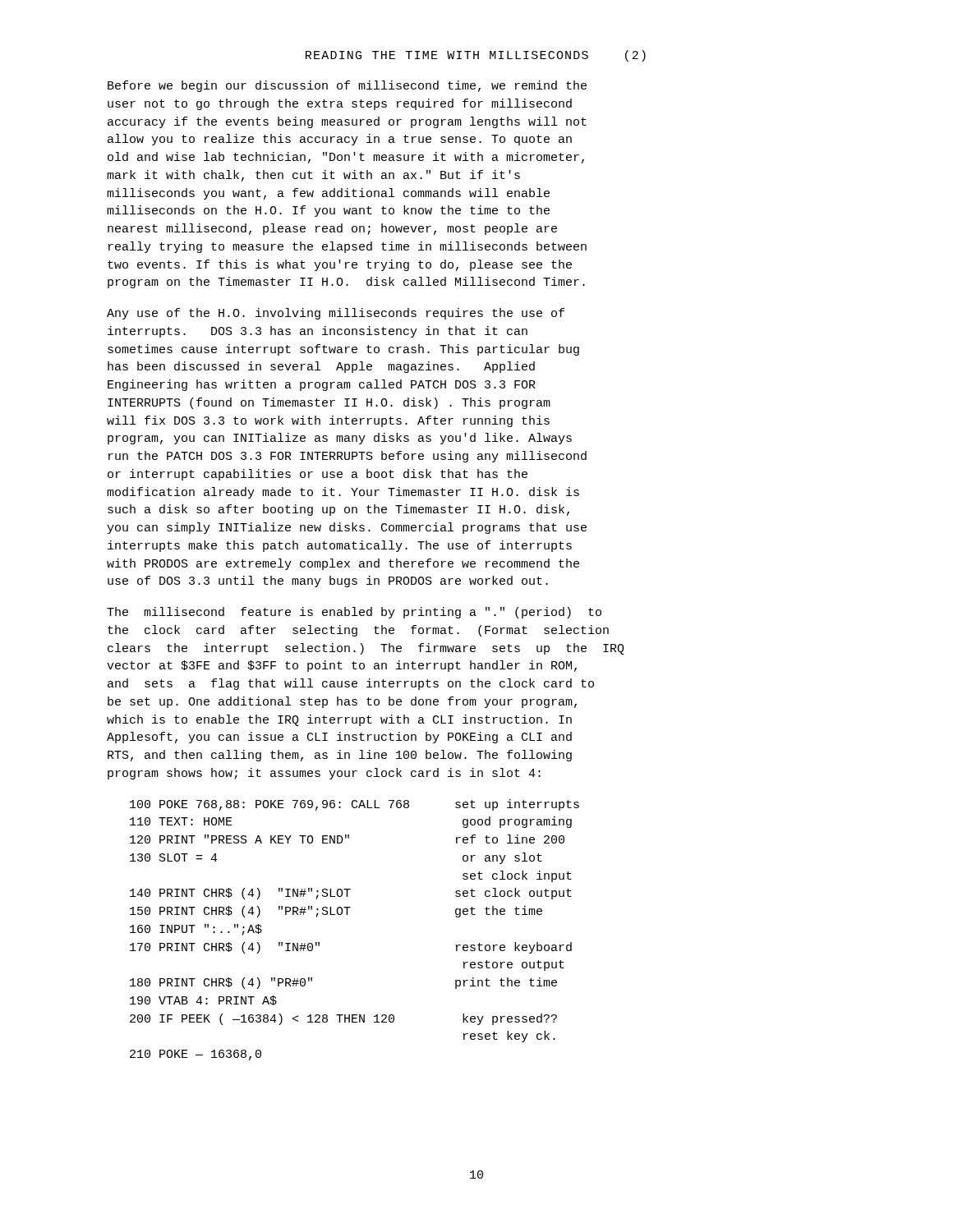Where is the passage that starts "Any use of the H.O. involving"?
Screen dimensions: 1232x953
[x=347, y=448]
